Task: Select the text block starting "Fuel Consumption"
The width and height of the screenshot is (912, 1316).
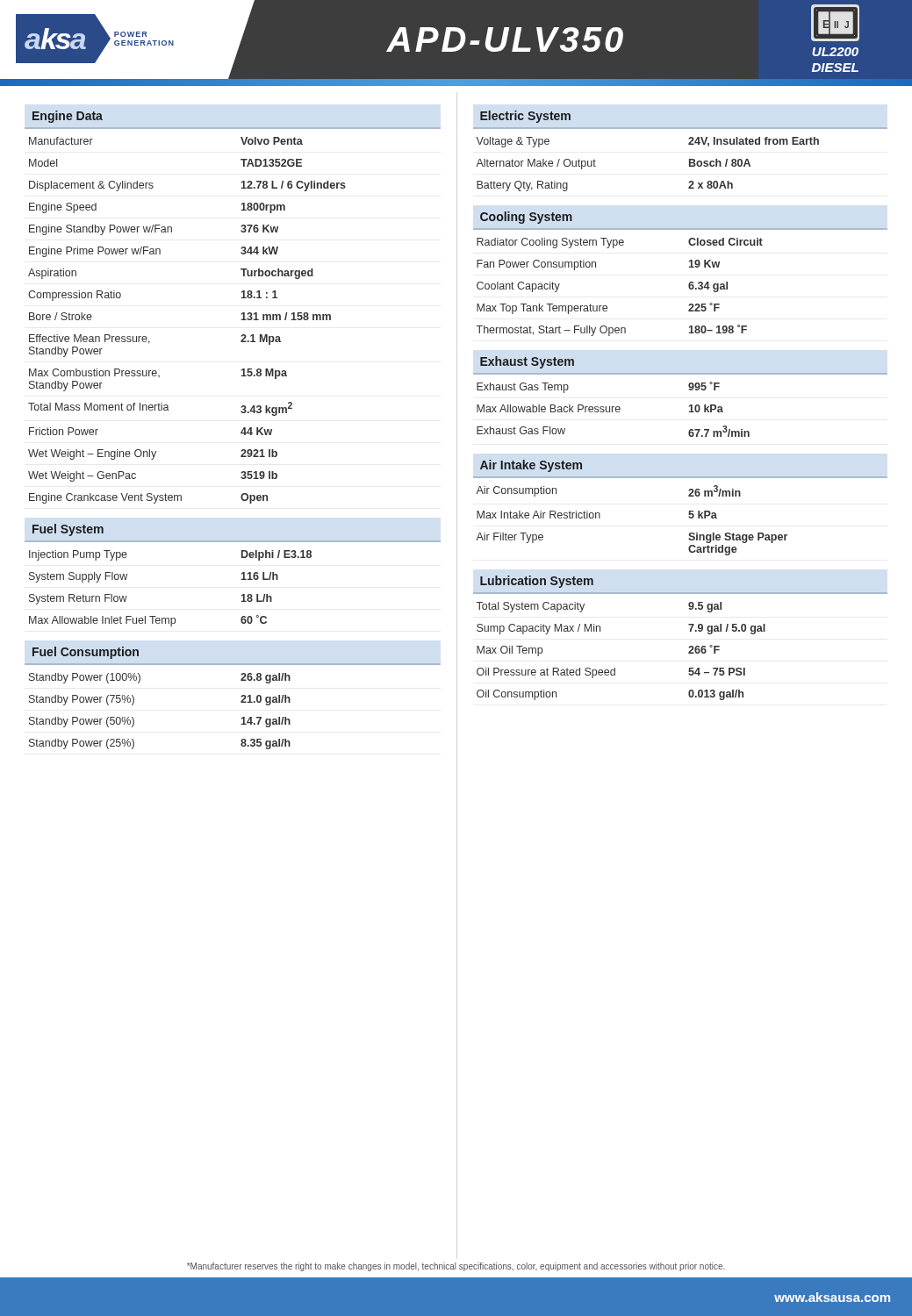Action: 86,652
